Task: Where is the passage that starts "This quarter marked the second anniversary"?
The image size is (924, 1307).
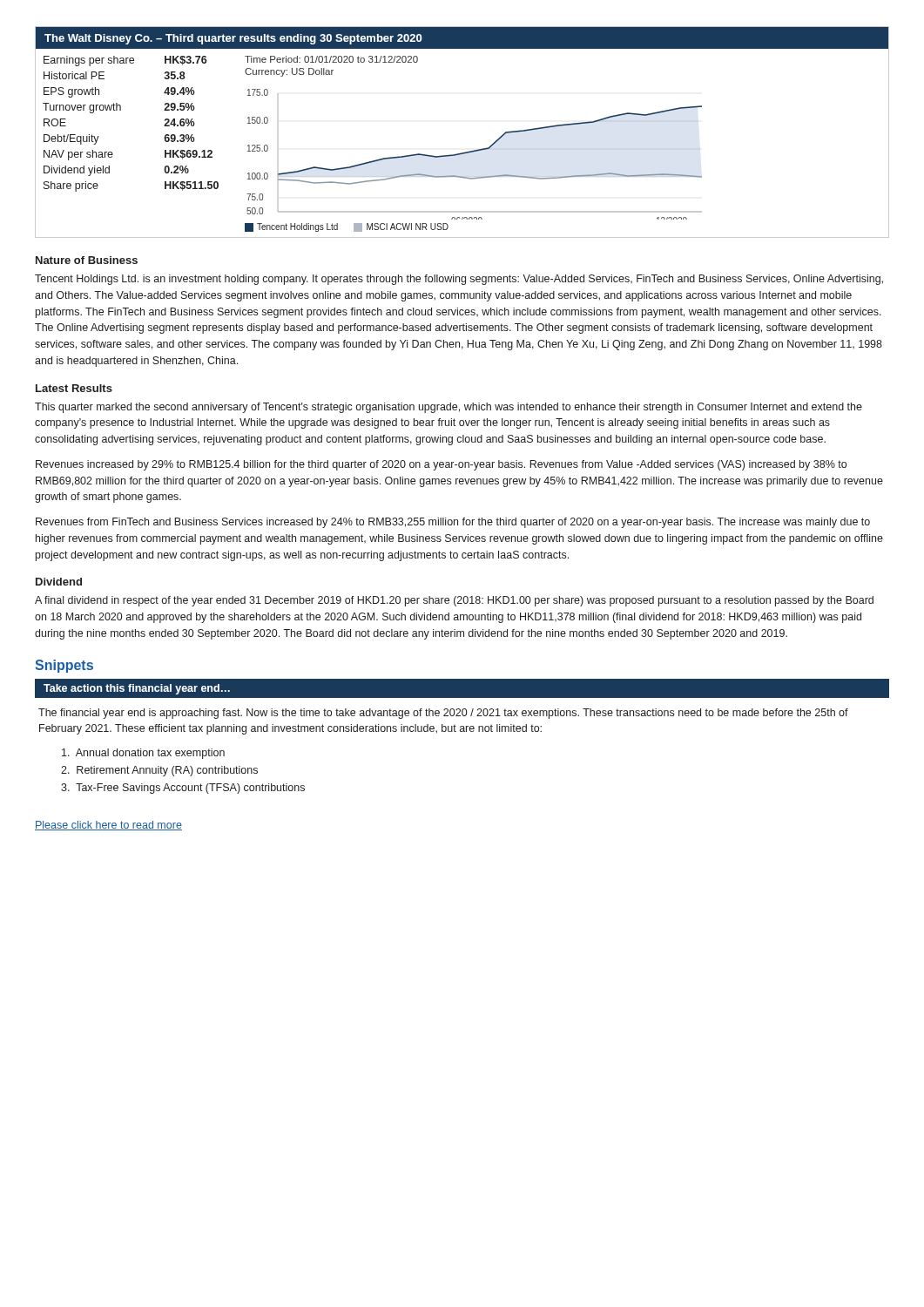Action: [x=448, y=423]
